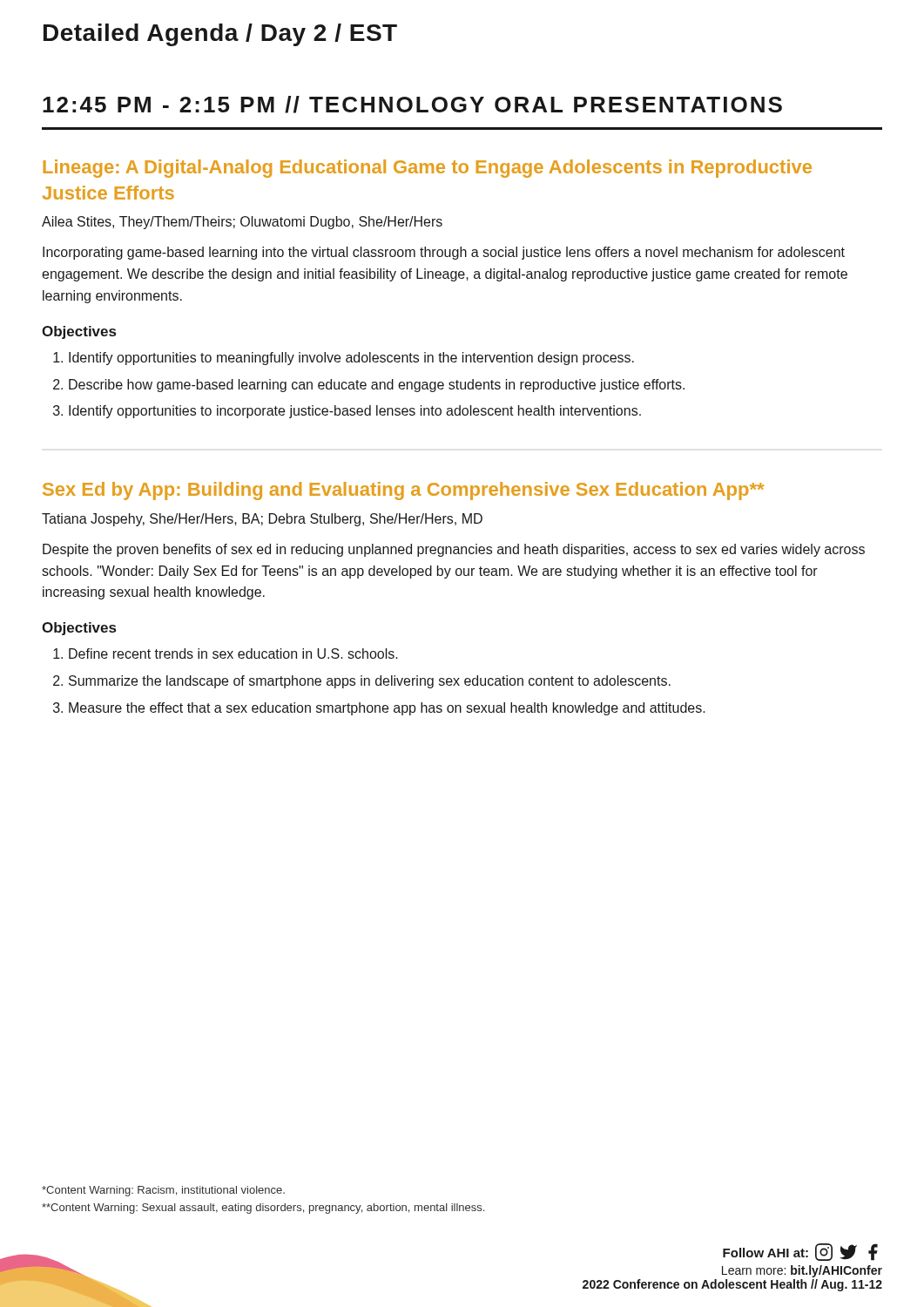
Task: Select the list item containing "Summarize the landscape"
Action: pos(370,681)
